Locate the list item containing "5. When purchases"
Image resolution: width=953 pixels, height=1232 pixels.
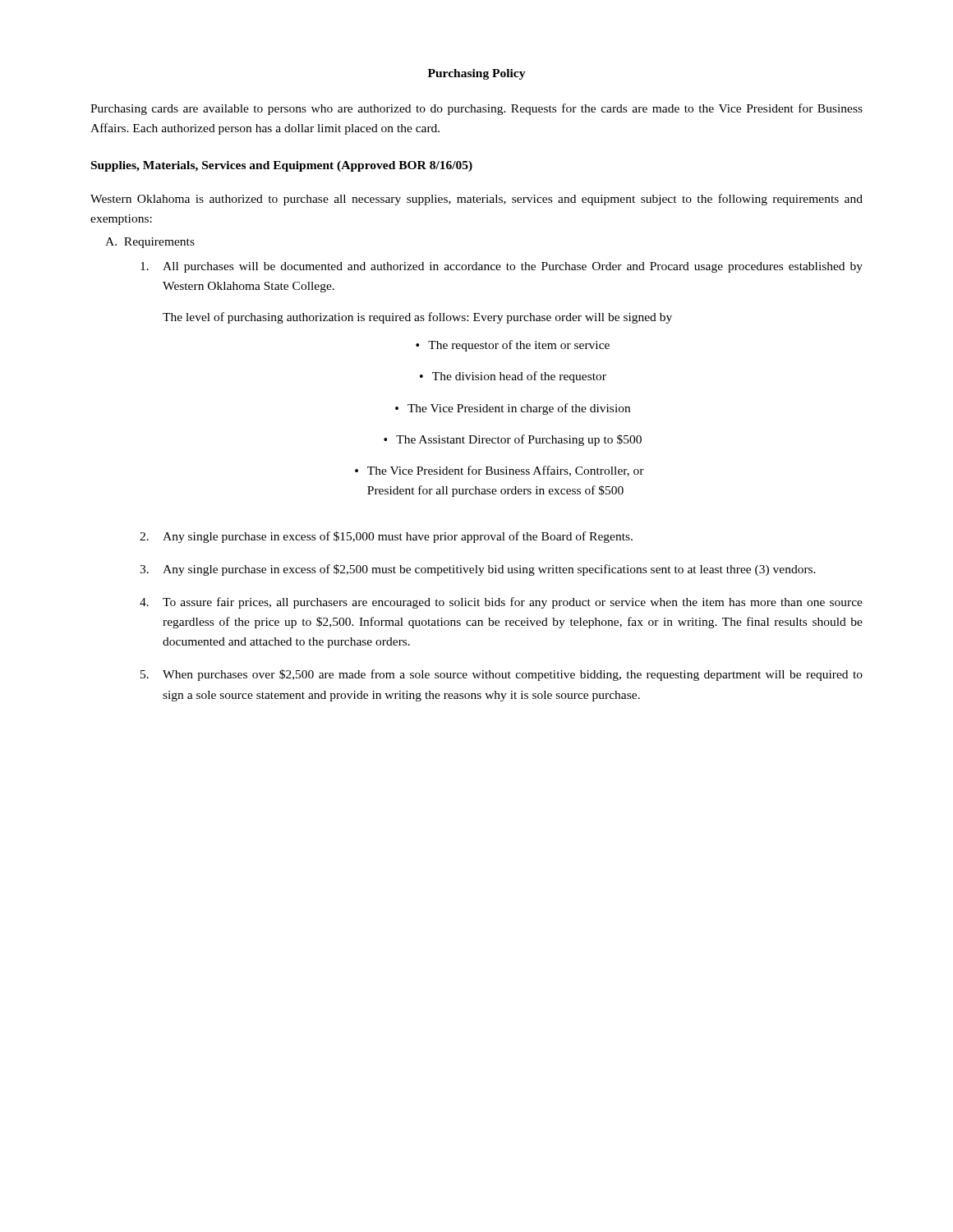[x=501, y=685]
